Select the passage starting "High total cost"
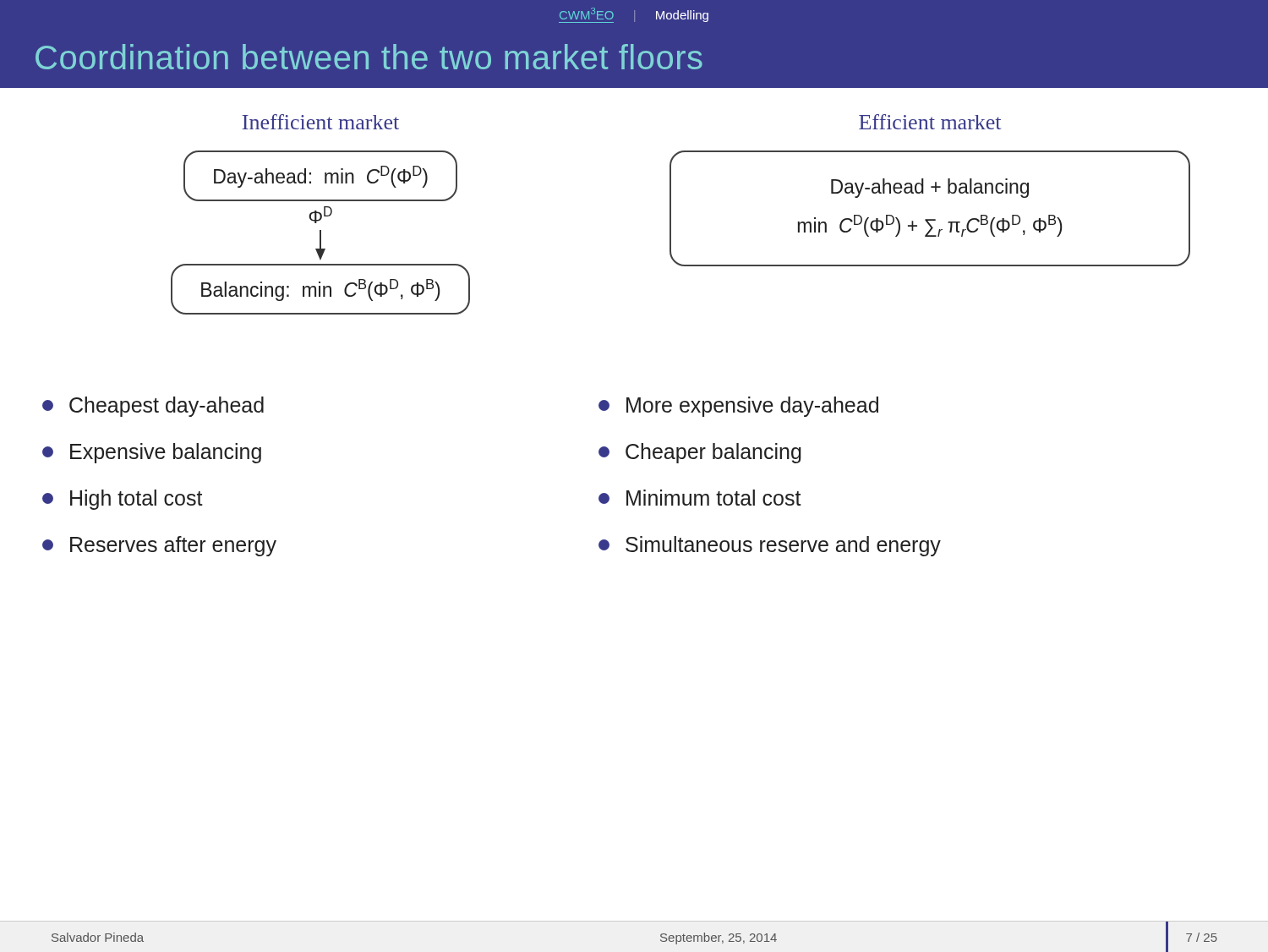Image resolution: width=1268 pixels, height=952 pixels. click(x=122, y=498)
